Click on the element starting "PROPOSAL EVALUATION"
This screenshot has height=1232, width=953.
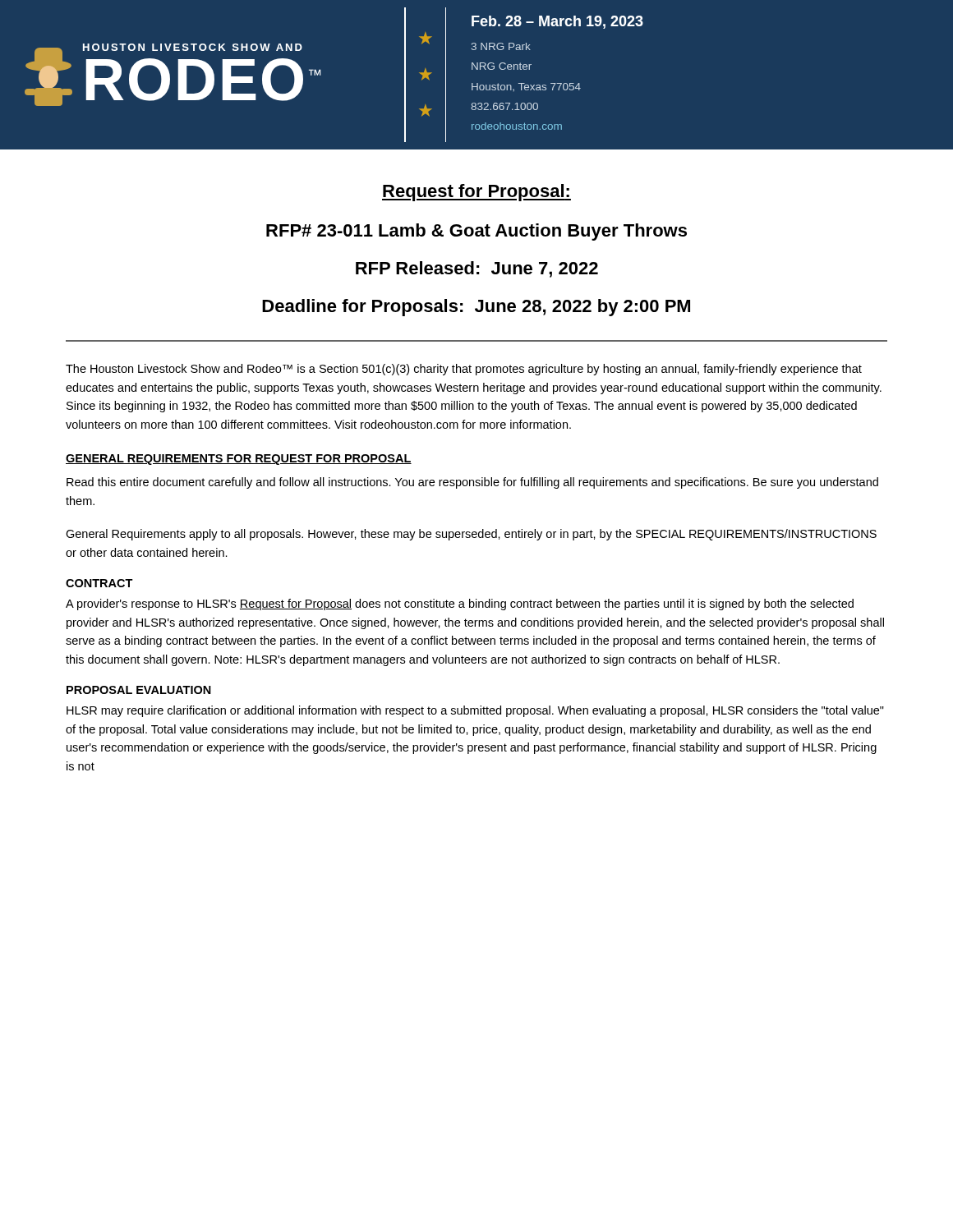point(139,690)
